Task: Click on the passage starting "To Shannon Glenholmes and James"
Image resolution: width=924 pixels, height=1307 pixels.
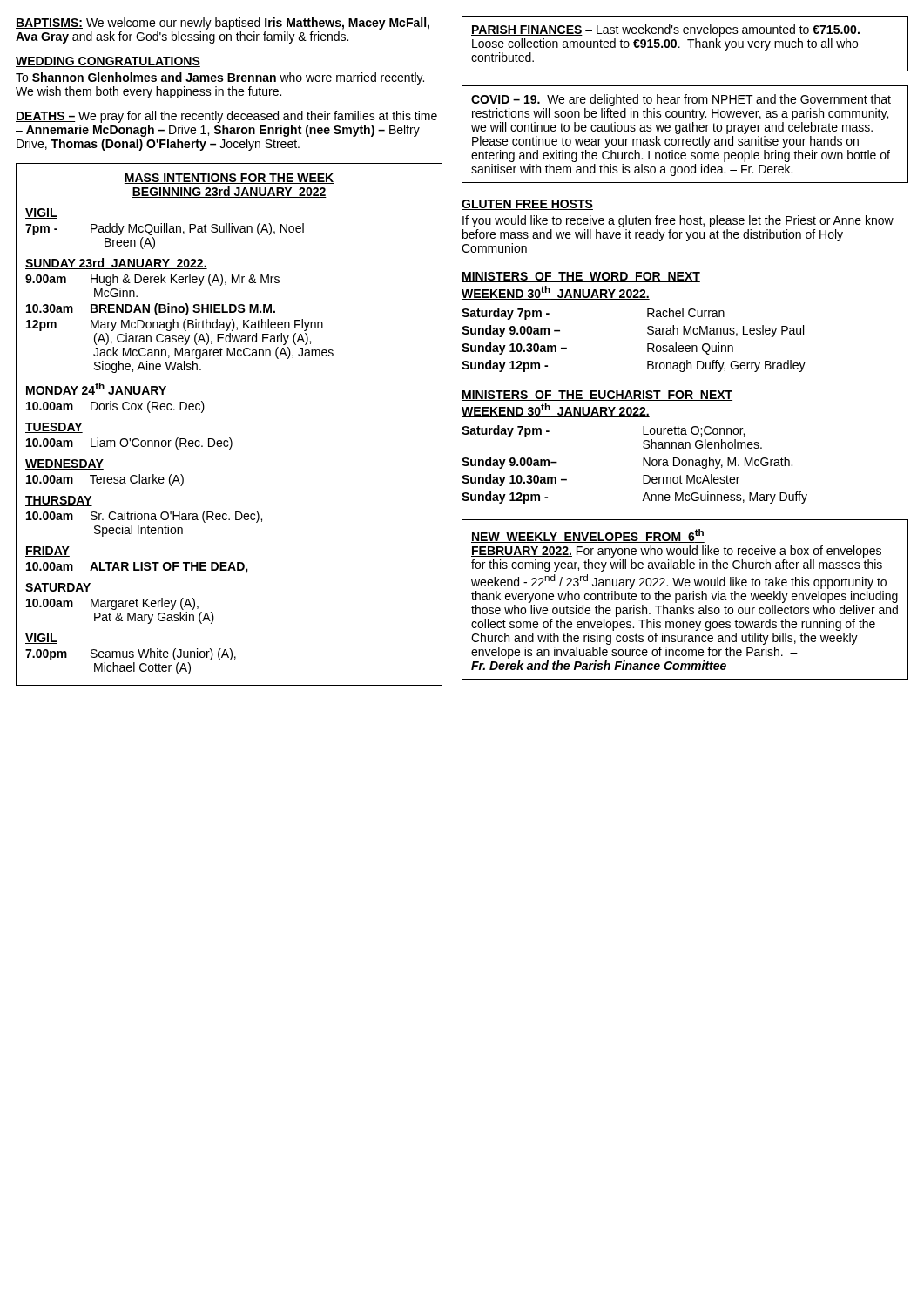Action: (221, 84)
